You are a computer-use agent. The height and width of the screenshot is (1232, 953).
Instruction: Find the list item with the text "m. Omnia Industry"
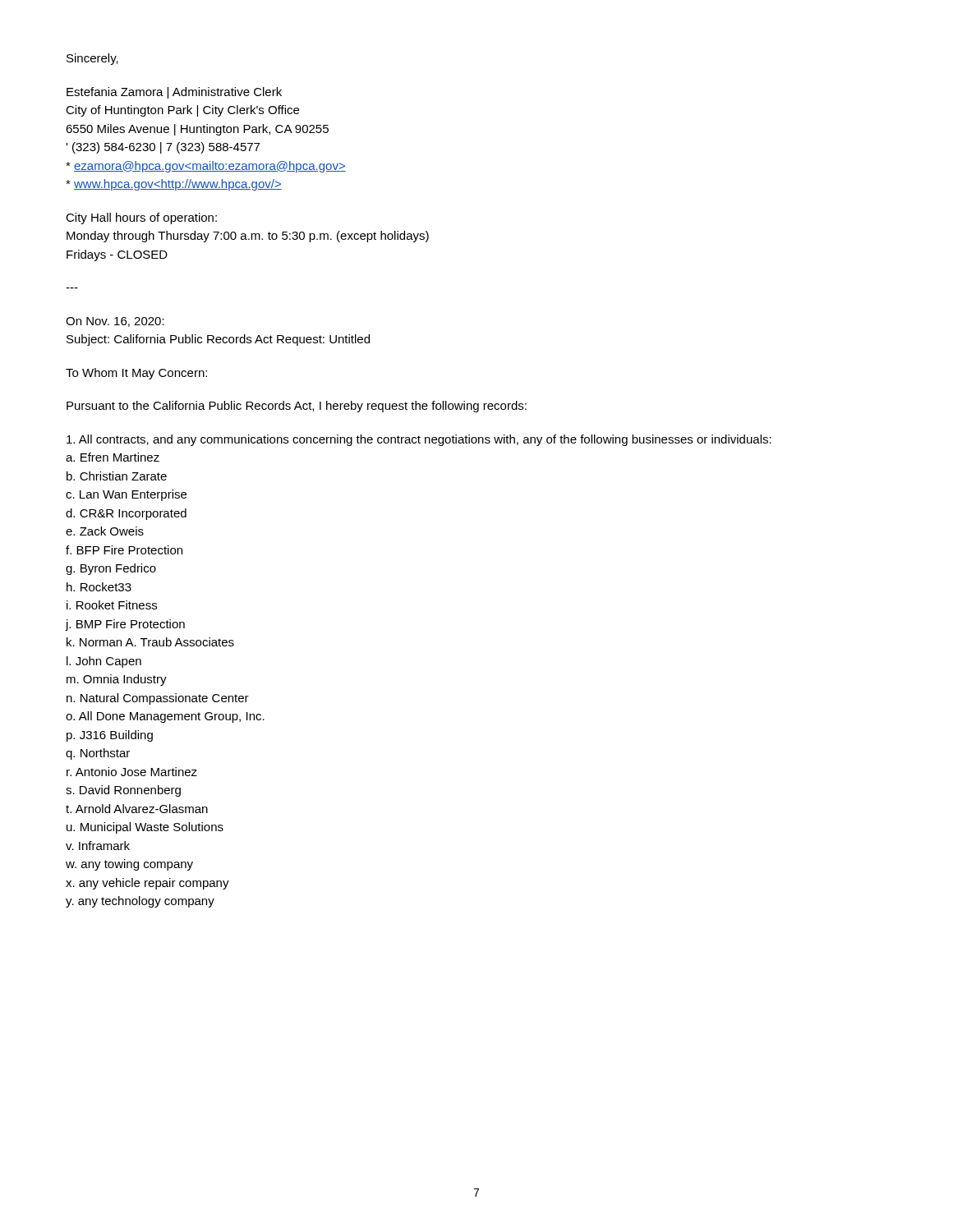117,680
